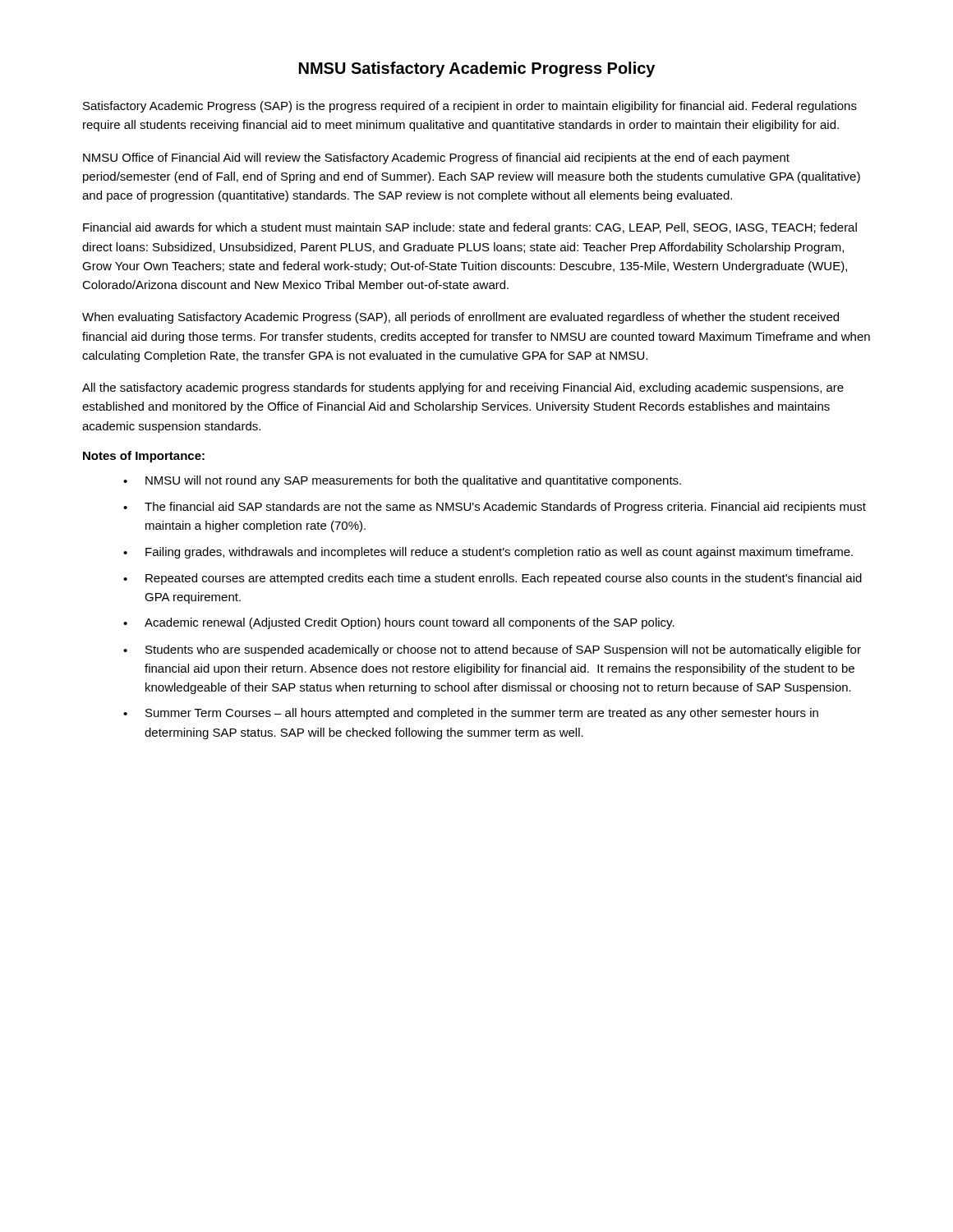Locate the list item that says "• Repeated courses are attempted credits each"
Viewport: 953px width, 1232px height.
pyautogui.click(x=497, y=587)
